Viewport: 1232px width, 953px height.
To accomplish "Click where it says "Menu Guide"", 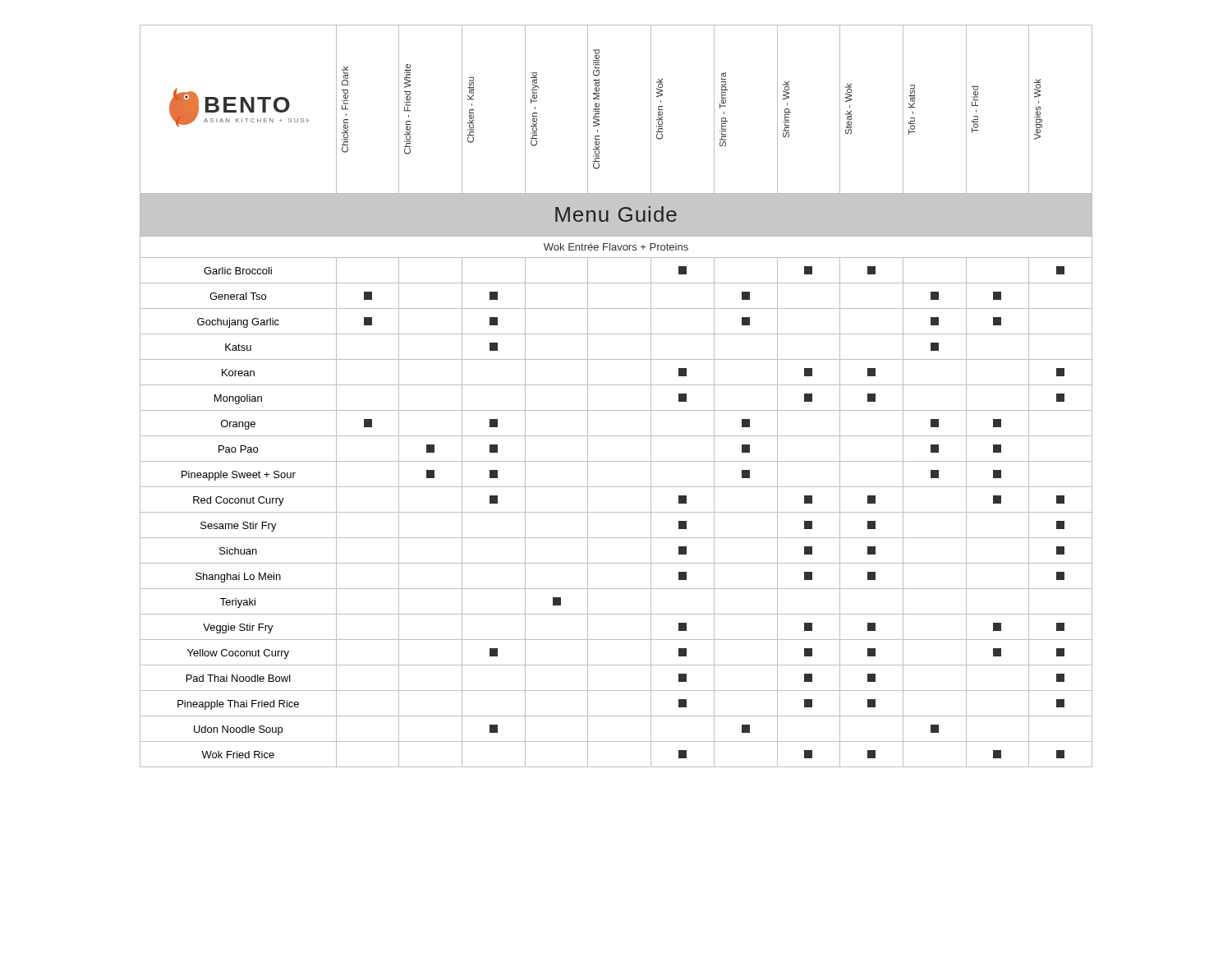I will click(x=616, y=214).
